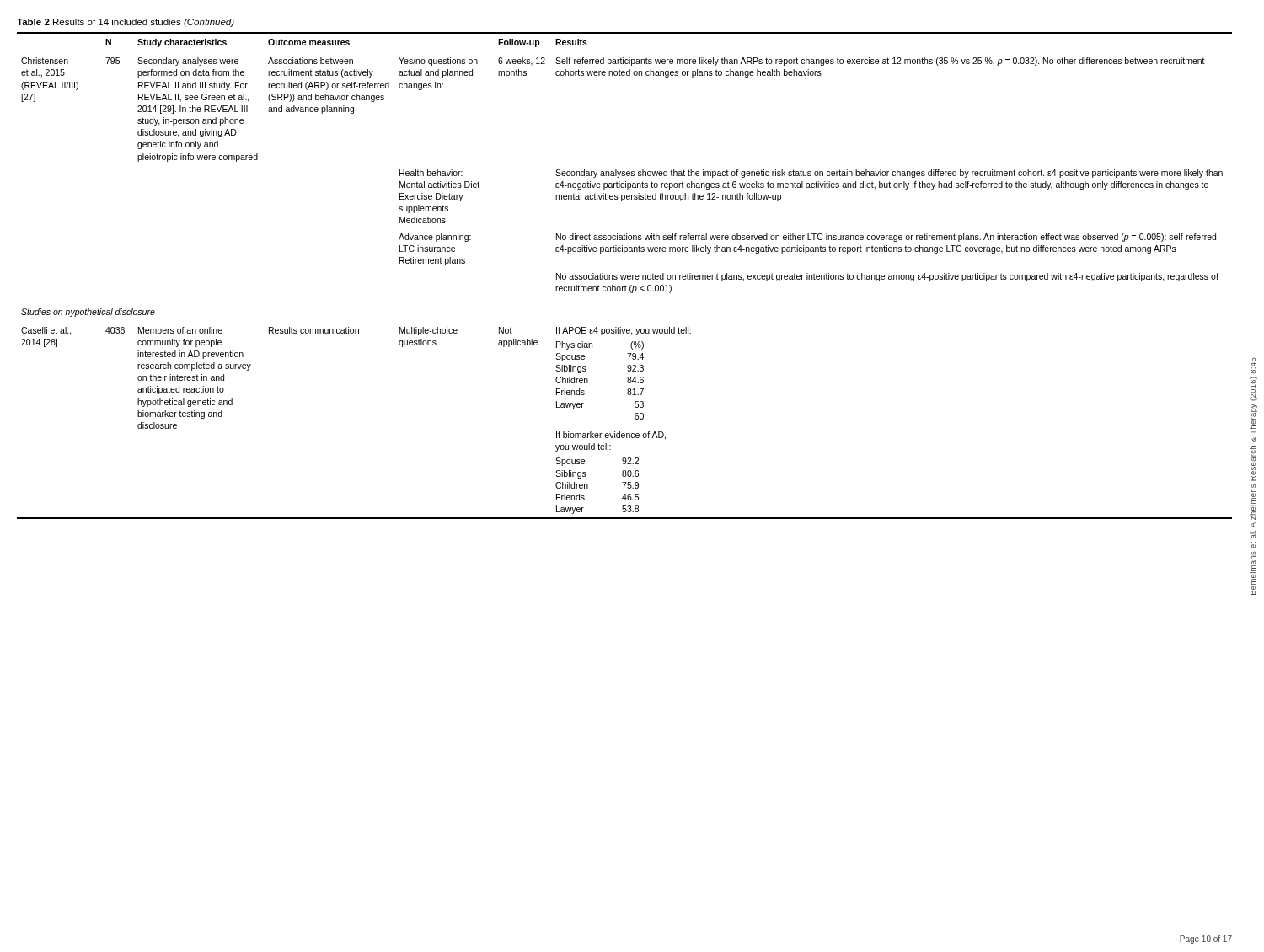Screen dimensions: 952x1264
Task: Select the table that reads "Christensen et al., 2015 (REVEAL"
Action: click(624, 276)
